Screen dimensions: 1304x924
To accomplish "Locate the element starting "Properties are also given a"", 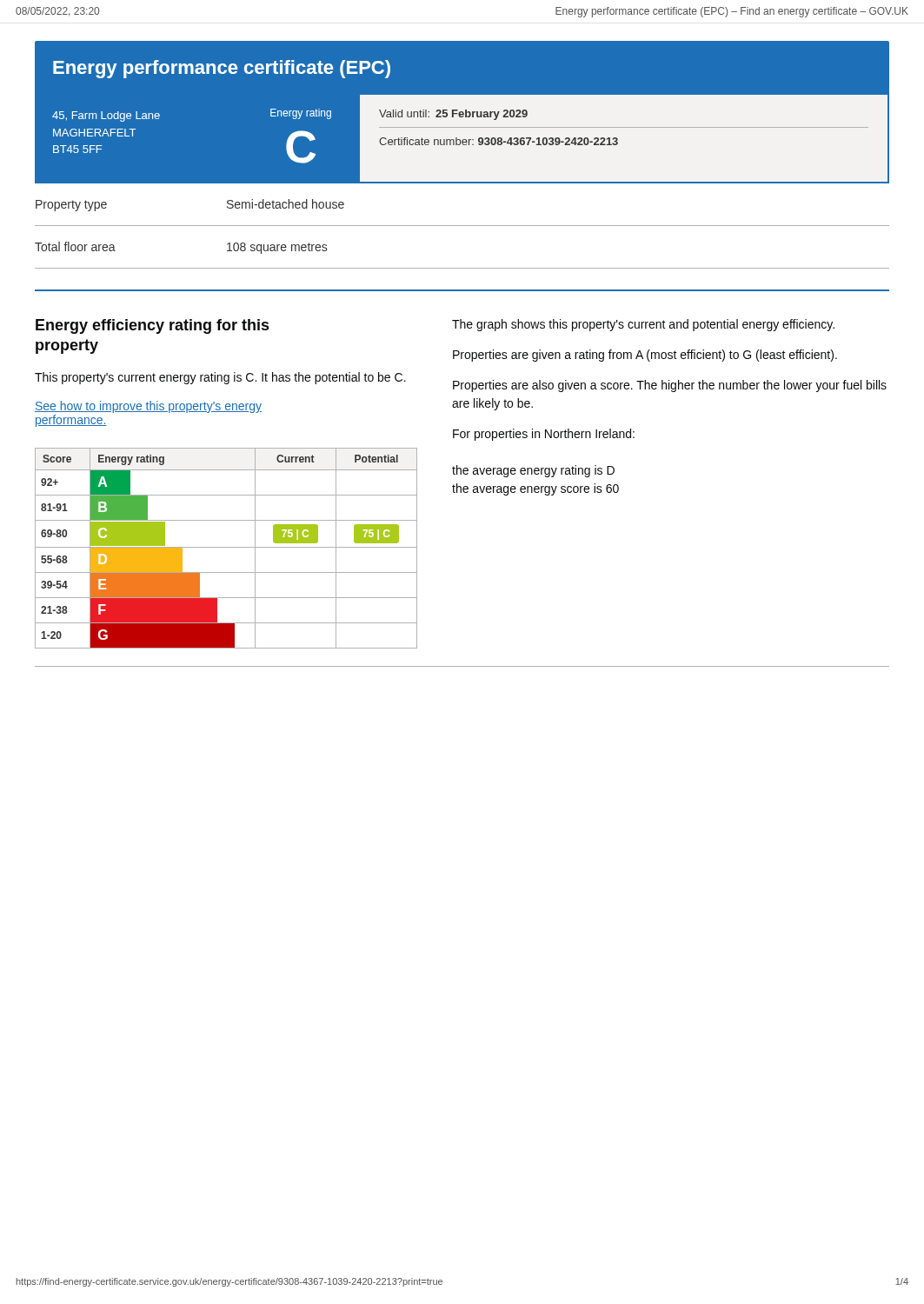I will 669,394.
